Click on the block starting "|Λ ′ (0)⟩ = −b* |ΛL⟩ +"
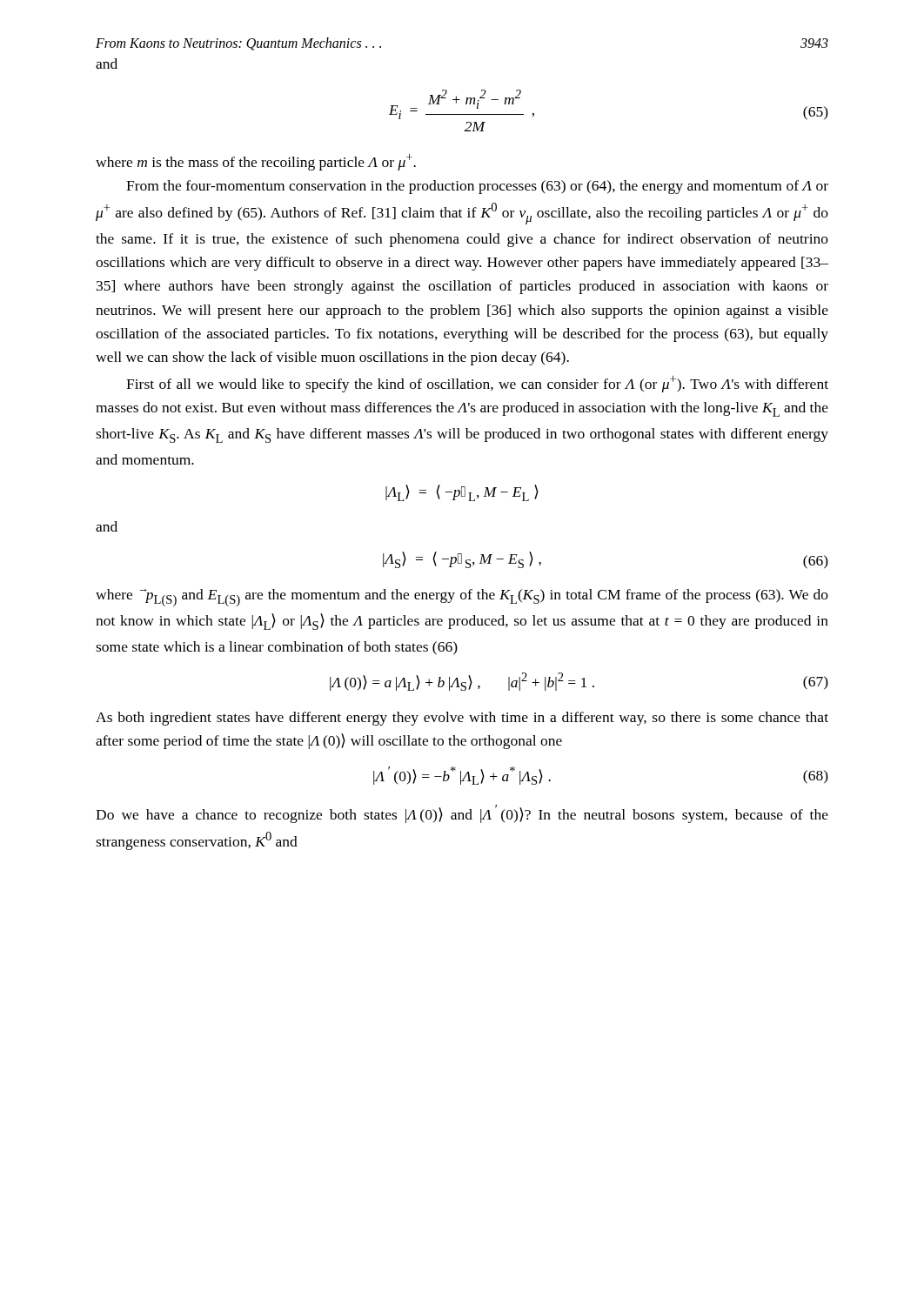The image size is (924, 1305). pos(462,776)
